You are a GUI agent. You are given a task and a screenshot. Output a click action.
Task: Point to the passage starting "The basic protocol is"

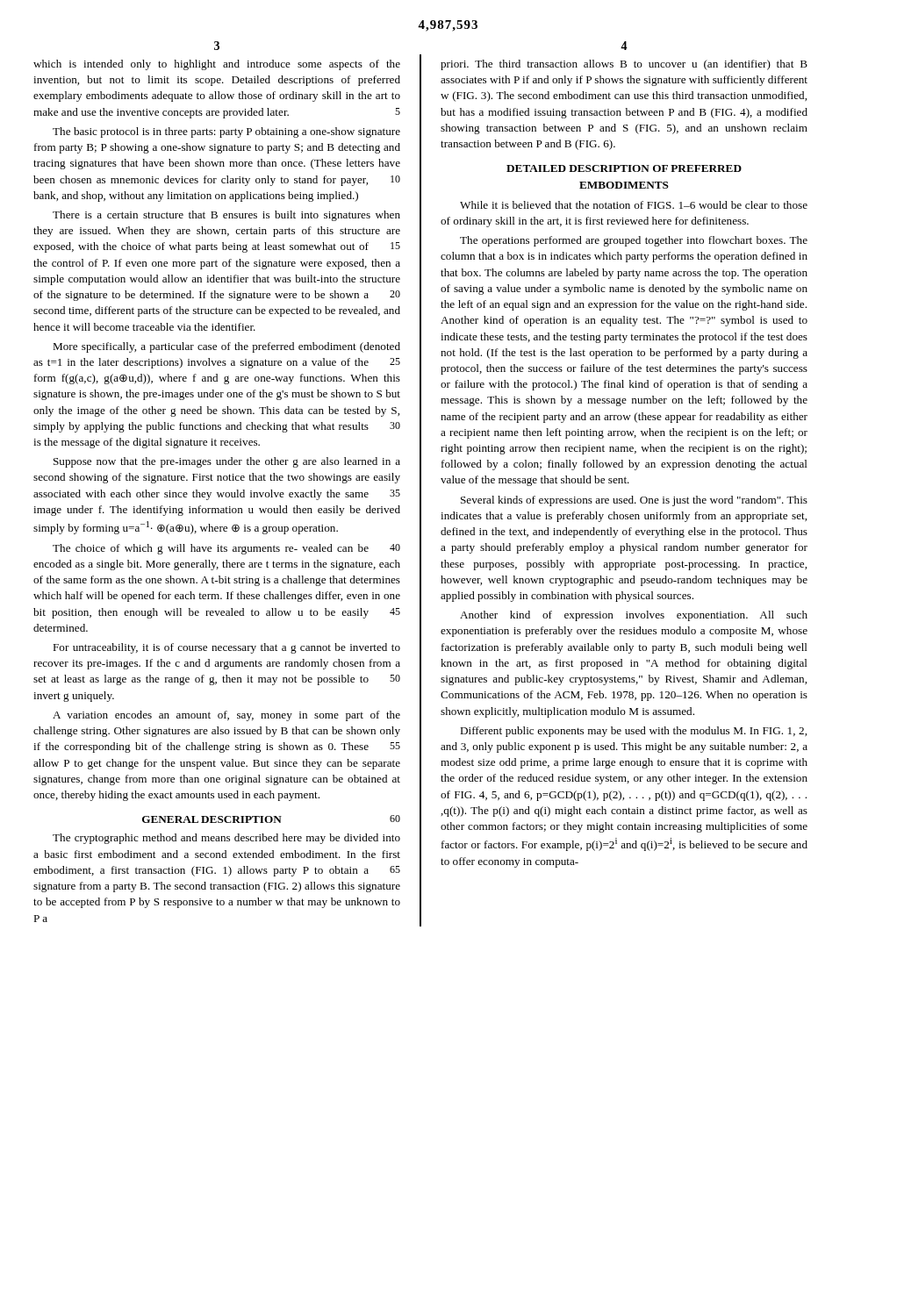click(x=217, y=164)
